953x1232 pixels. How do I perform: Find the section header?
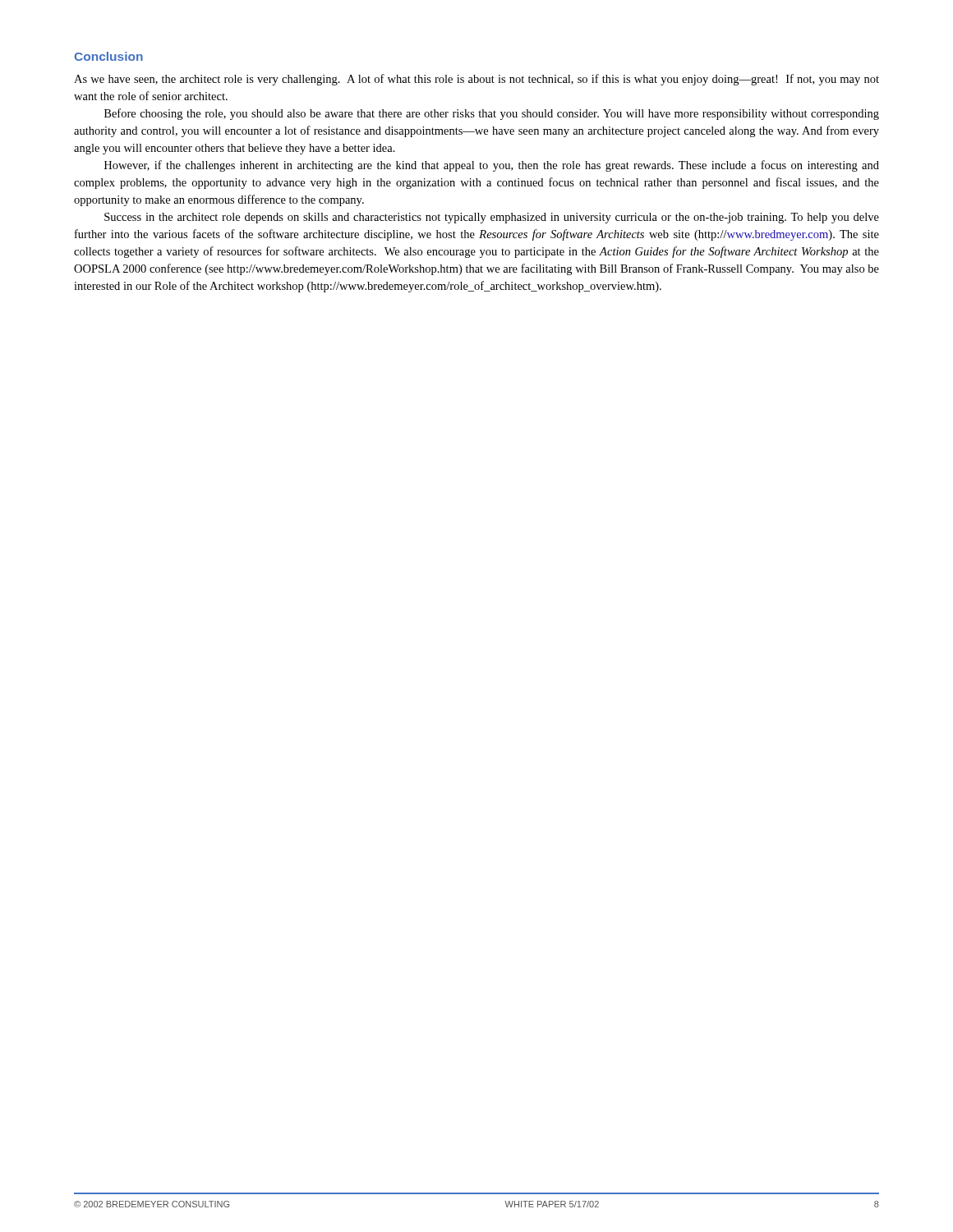click(109, 56)
